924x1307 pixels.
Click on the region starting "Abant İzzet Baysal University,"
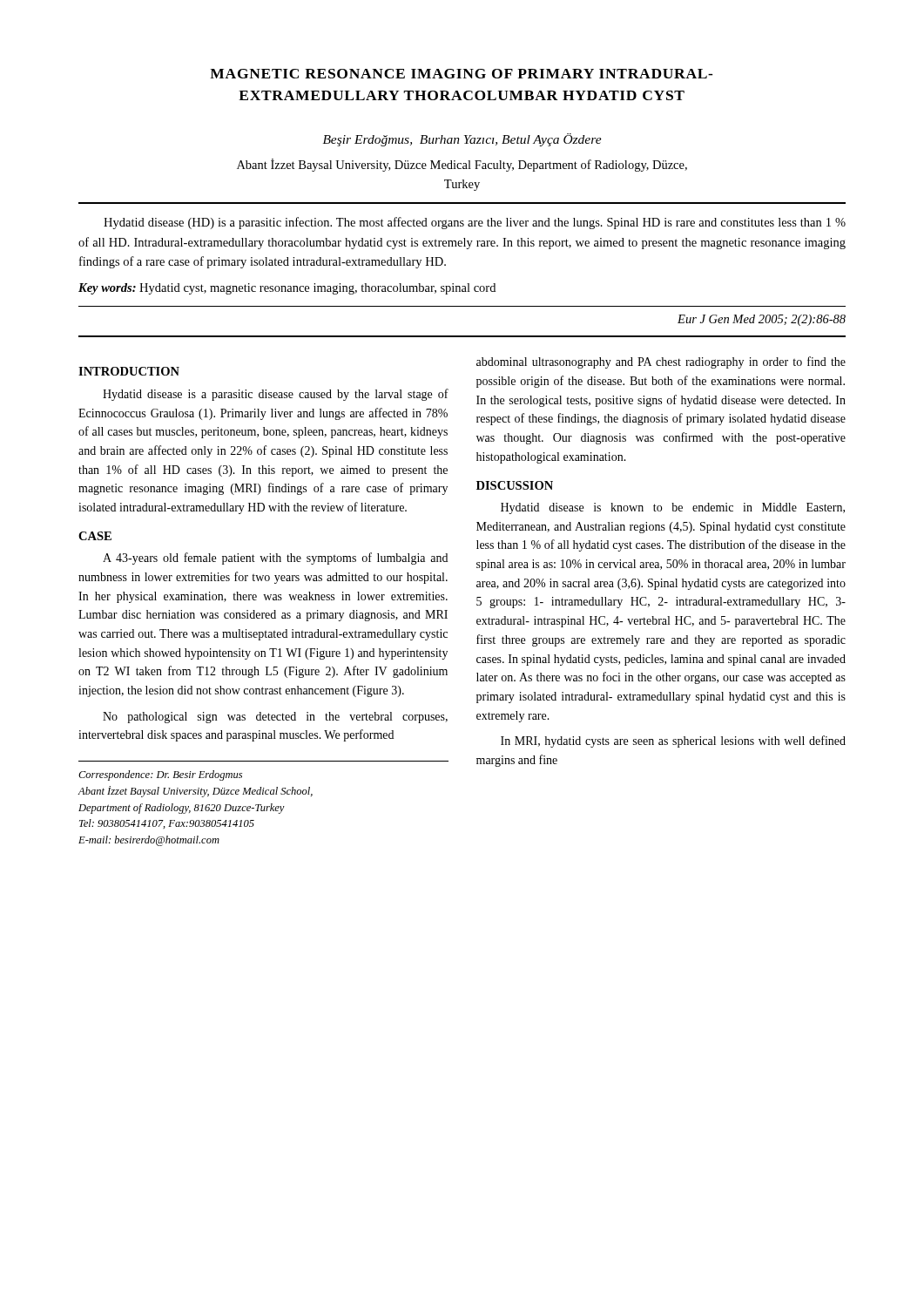(x=462, y=174)
